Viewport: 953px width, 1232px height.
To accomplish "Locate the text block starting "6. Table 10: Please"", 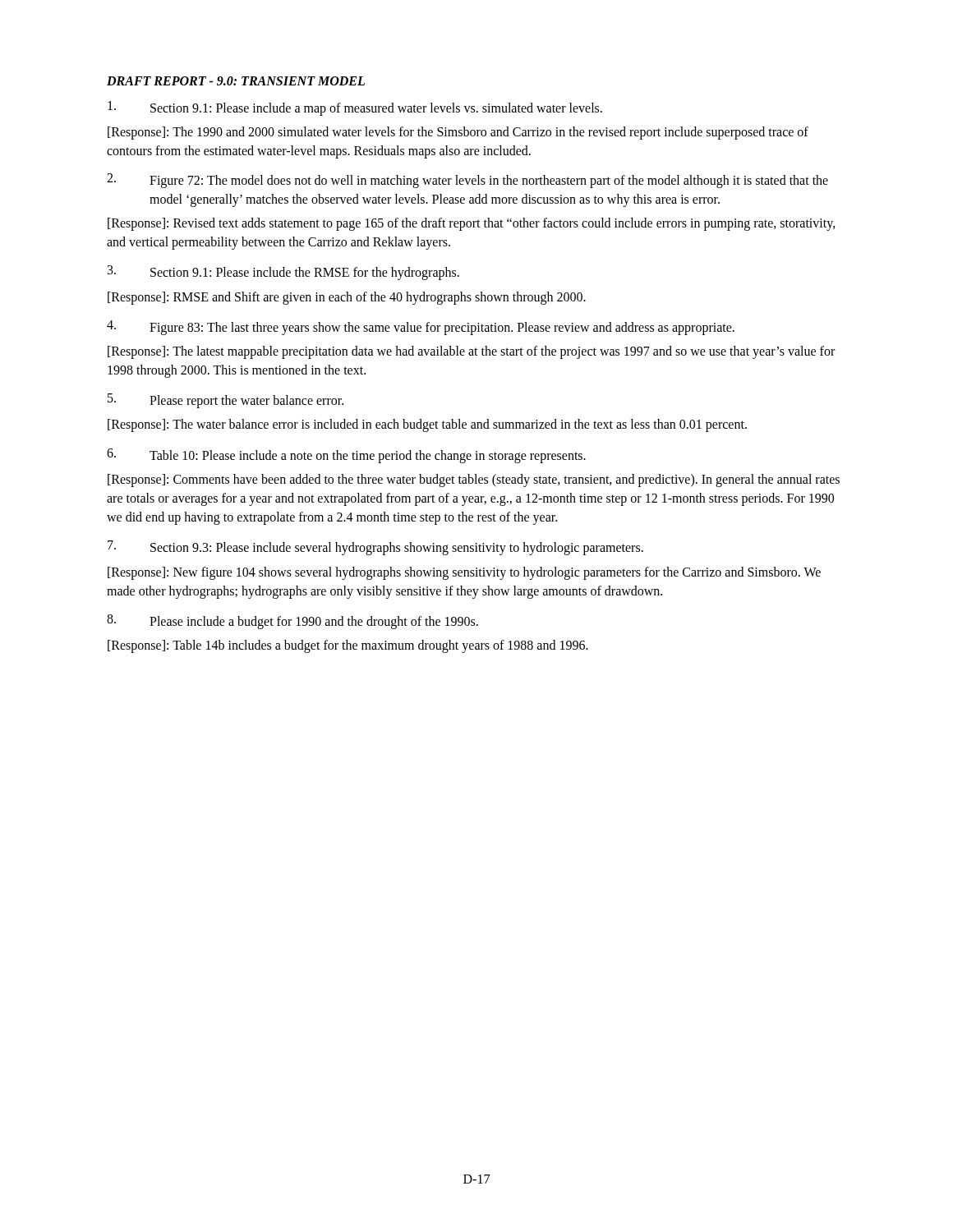I will 347,455.
